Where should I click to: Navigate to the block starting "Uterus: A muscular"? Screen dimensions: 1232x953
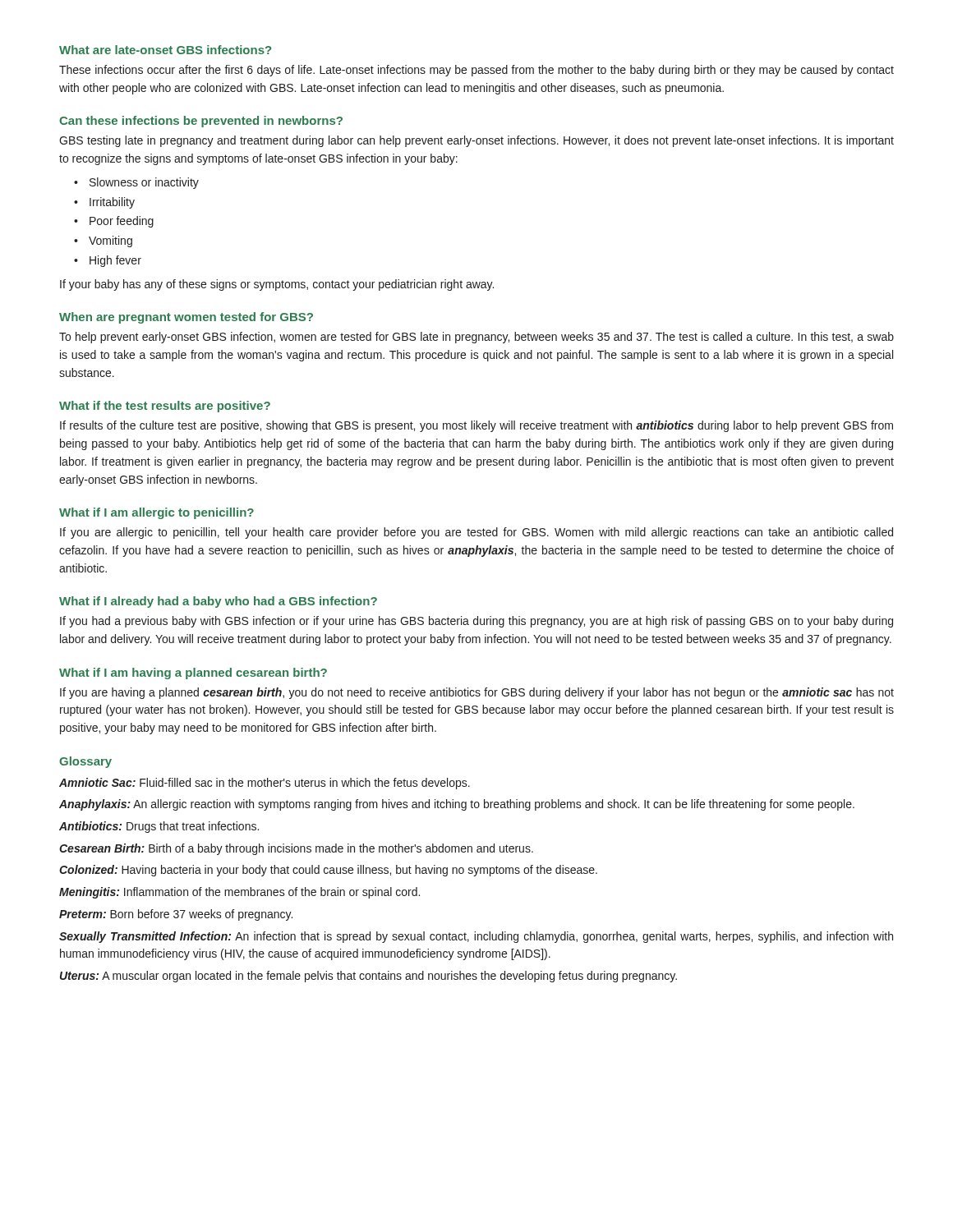[369, 976]
